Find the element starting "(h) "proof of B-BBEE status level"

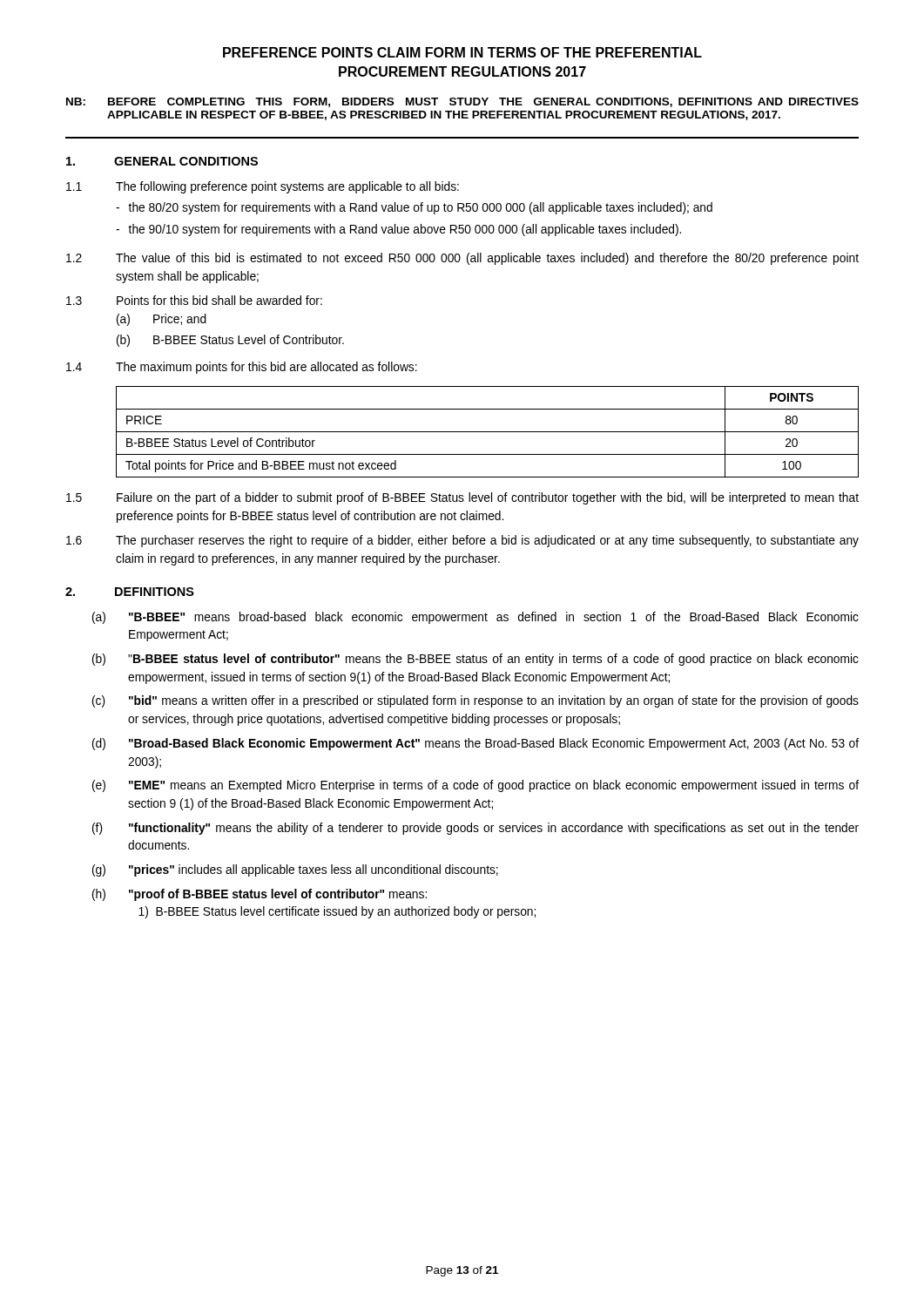(x=475, y=904)
